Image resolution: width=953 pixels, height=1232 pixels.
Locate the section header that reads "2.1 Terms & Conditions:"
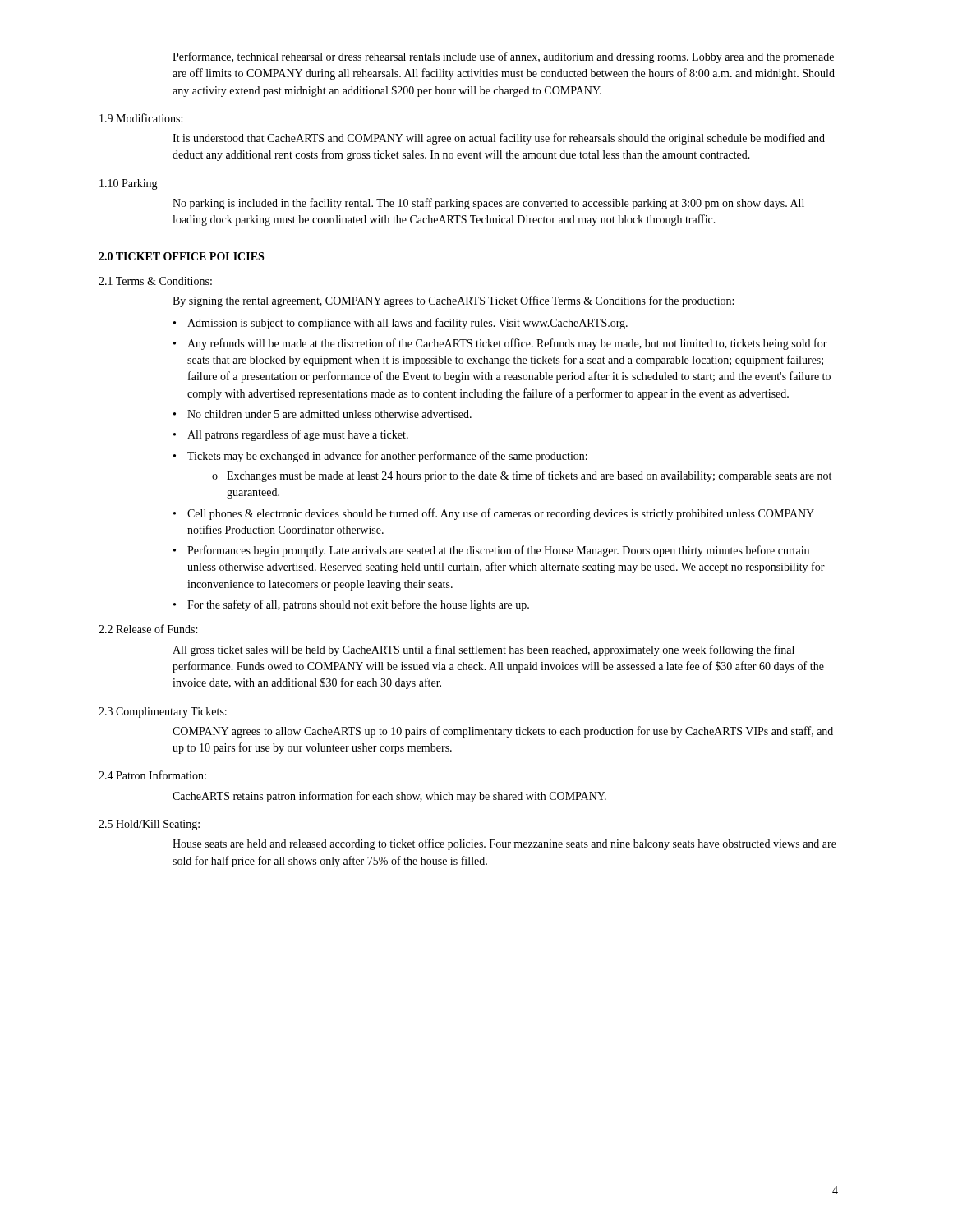click(156, 281)
